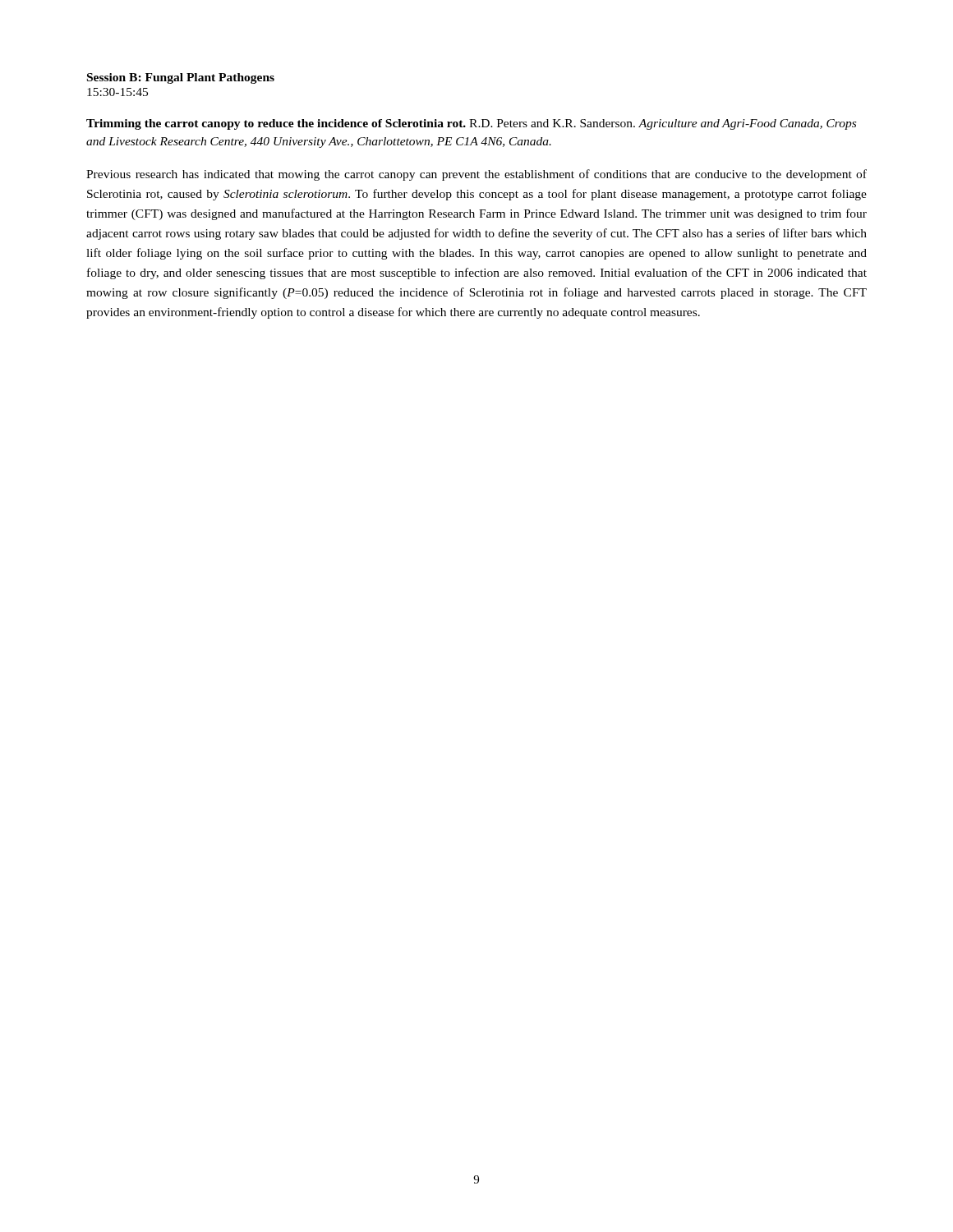Navigate to the block starting "Trimming the carrot canopy to reduce the incidence"
The height and width of the screenshot is (1232, 953).
tap(476, 218)
